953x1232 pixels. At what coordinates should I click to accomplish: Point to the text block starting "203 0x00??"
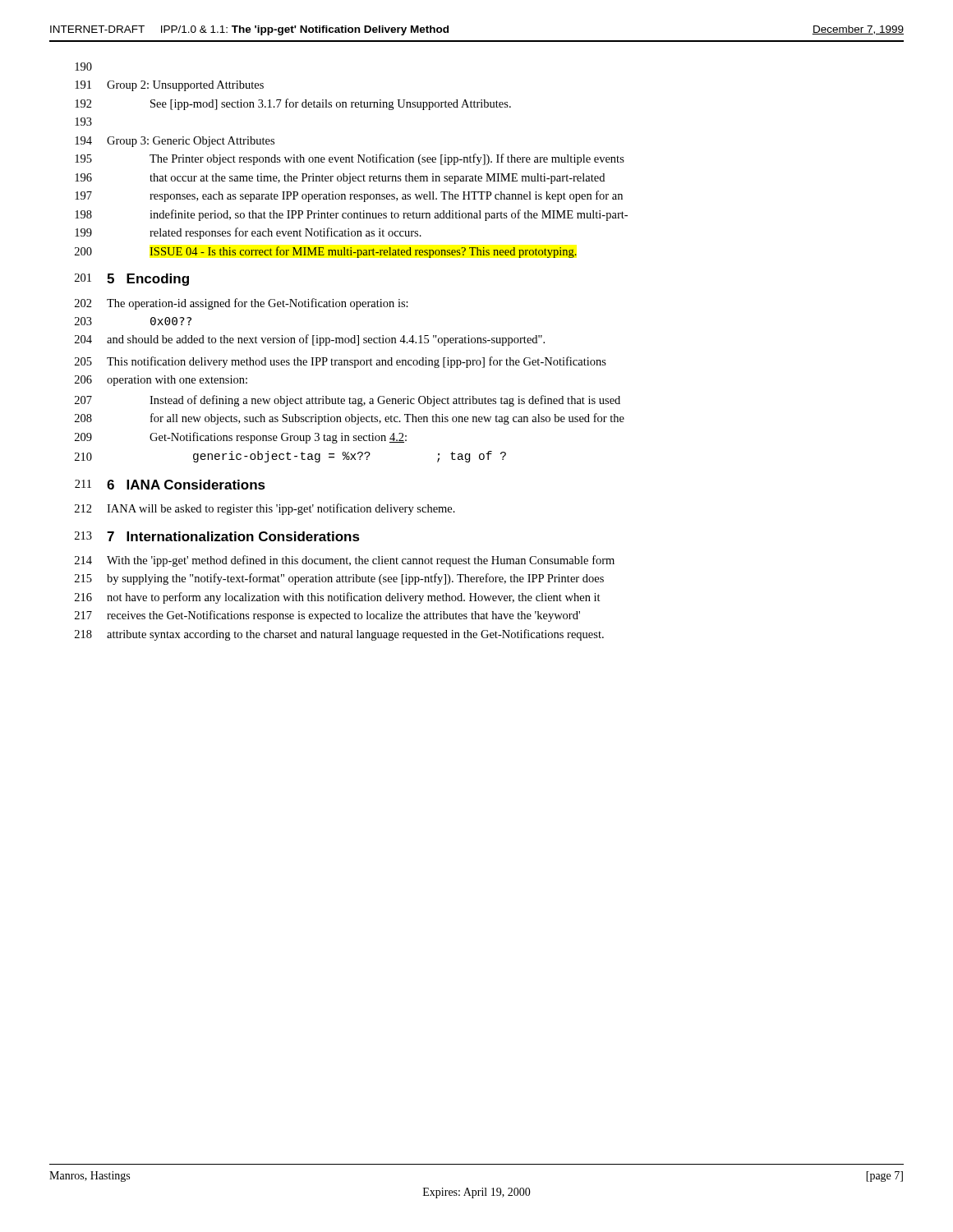click(x=82, y=321)
